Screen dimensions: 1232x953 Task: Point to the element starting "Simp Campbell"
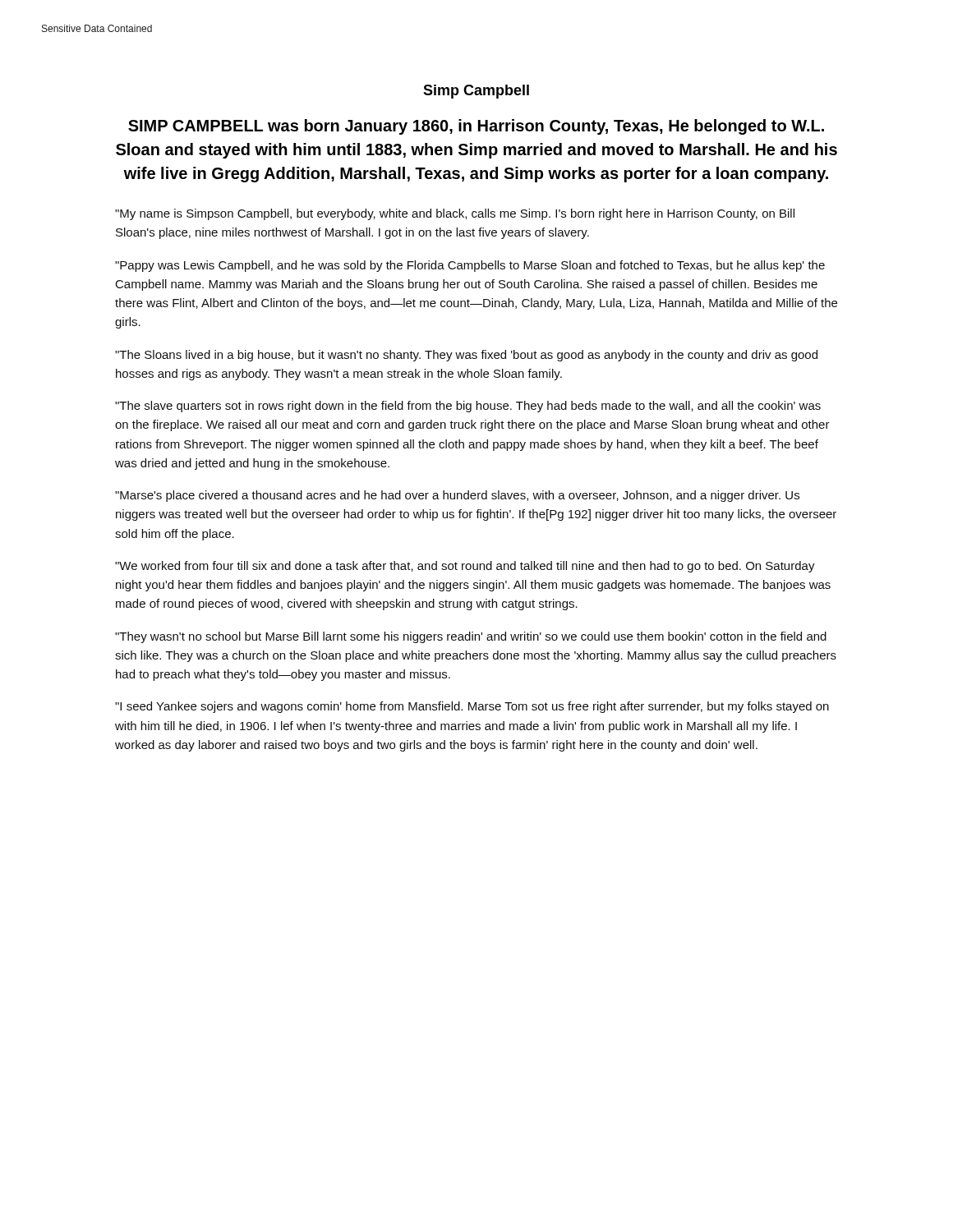[476, 90]
